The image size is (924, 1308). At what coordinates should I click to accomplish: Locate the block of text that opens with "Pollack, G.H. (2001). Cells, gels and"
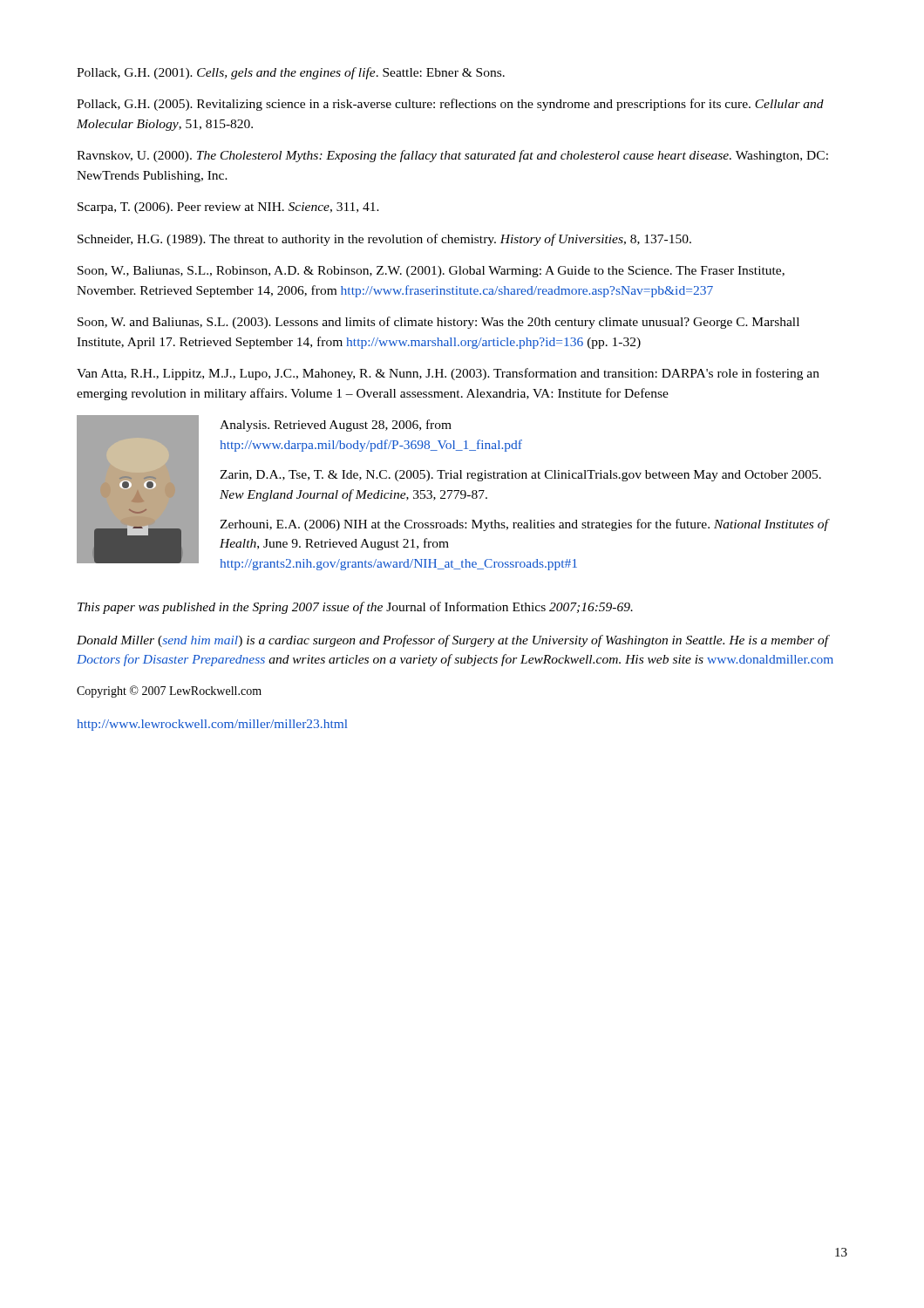click(x=462, y=73)
